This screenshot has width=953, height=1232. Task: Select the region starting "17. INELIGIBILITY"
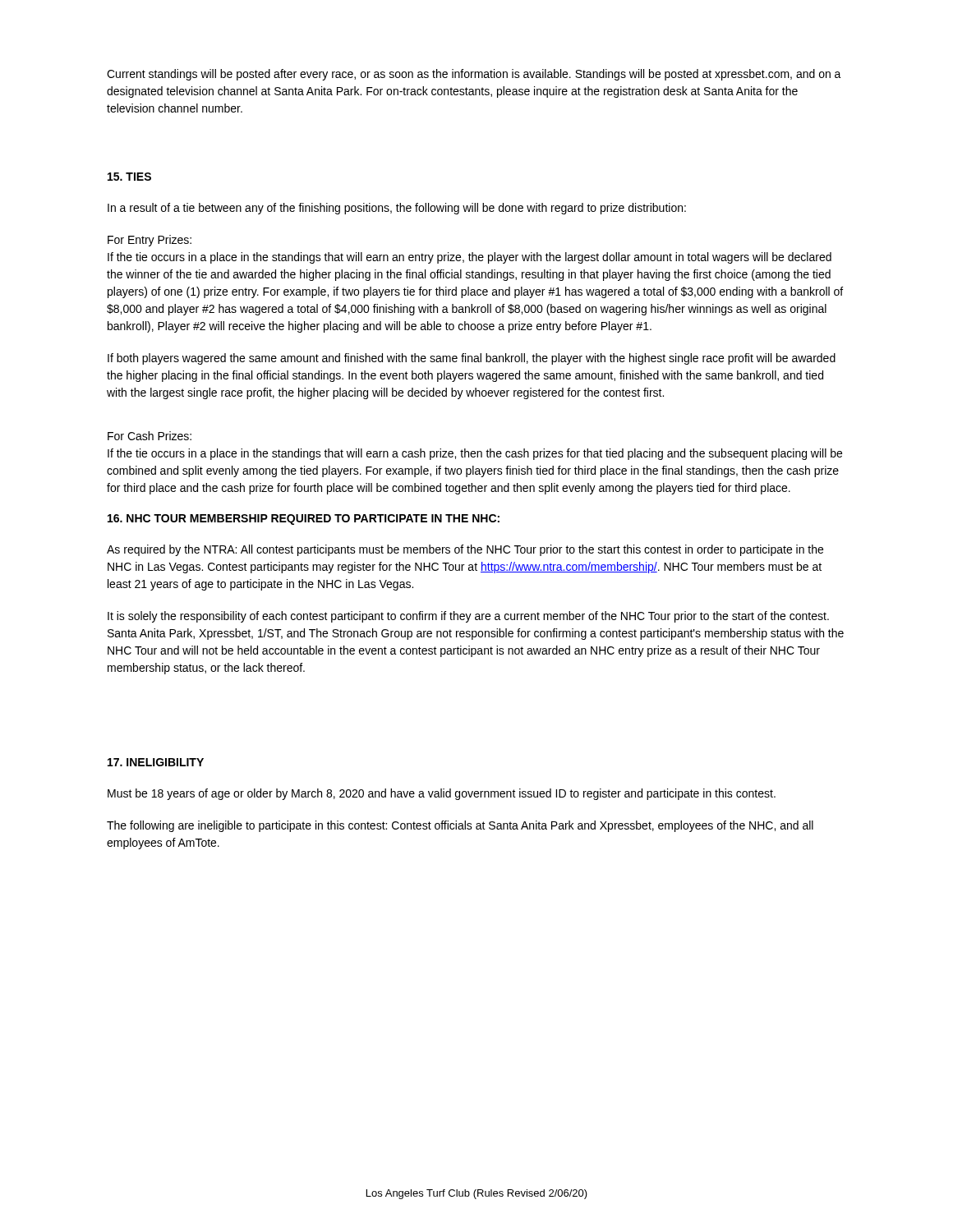pyautogui.click(x=155, y=762)
